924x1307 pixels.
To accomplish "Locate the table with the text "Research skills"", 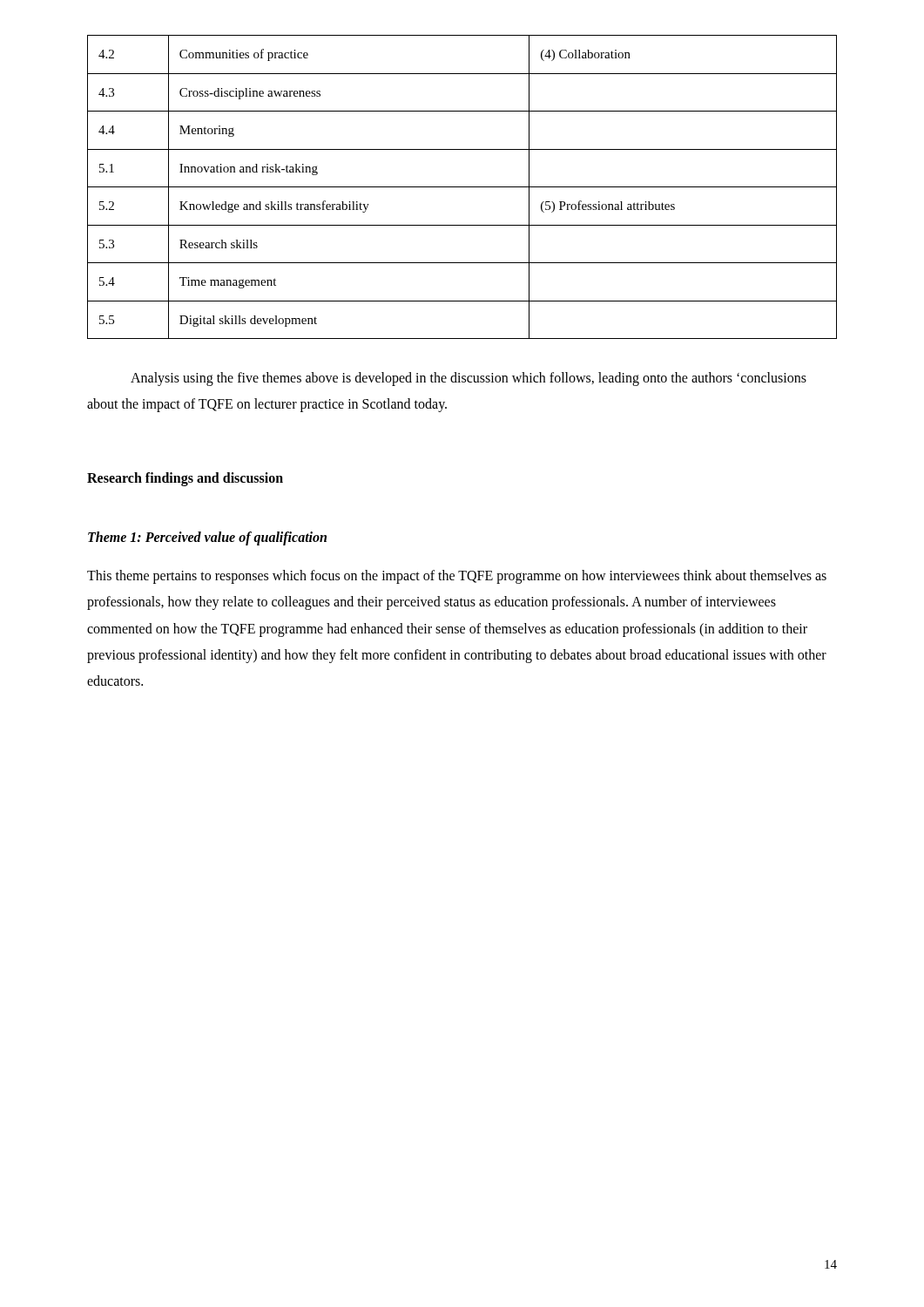I will click(462, 187).
